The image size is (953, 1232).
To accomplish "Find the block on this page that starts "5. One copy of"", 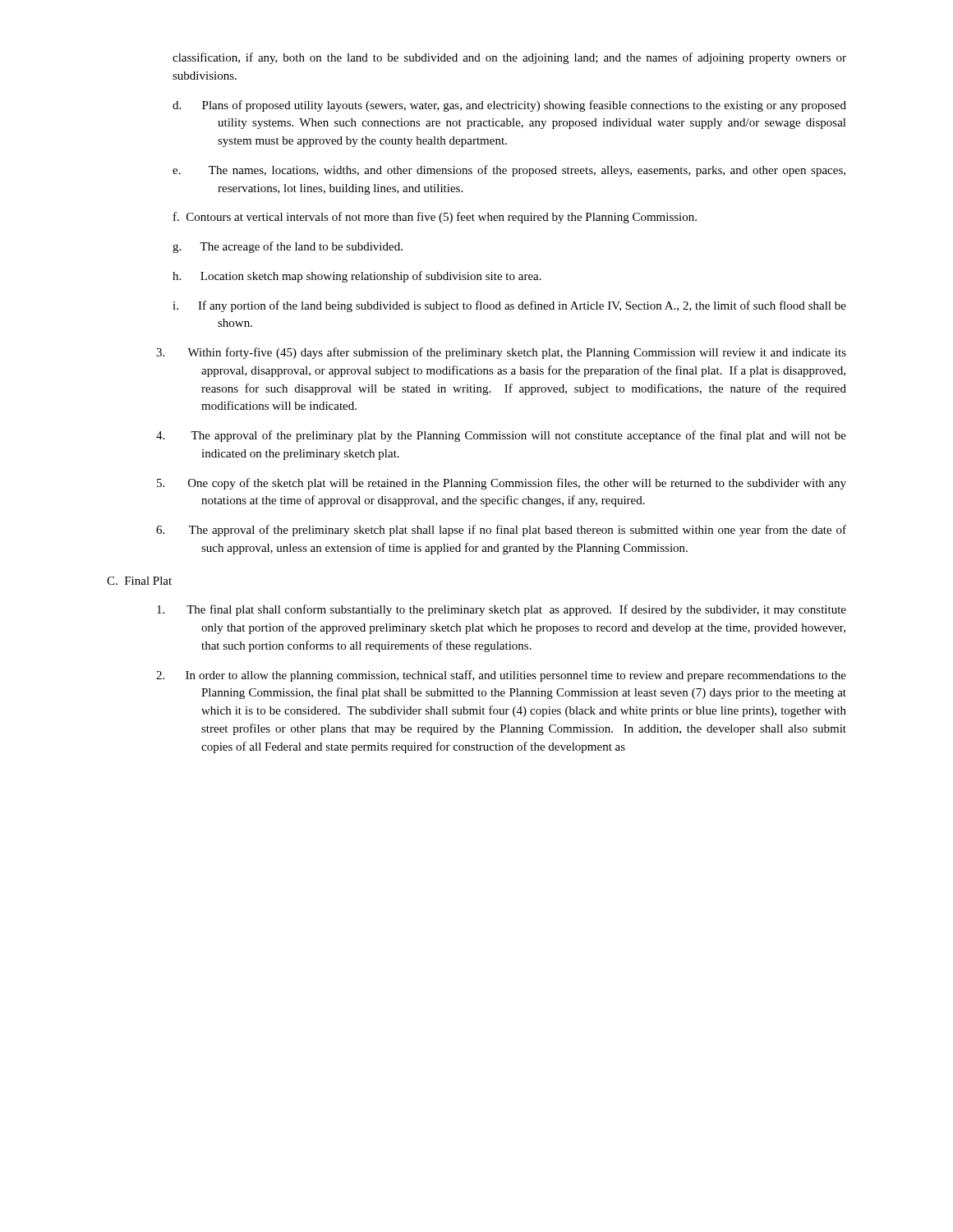I will point(501,492).
